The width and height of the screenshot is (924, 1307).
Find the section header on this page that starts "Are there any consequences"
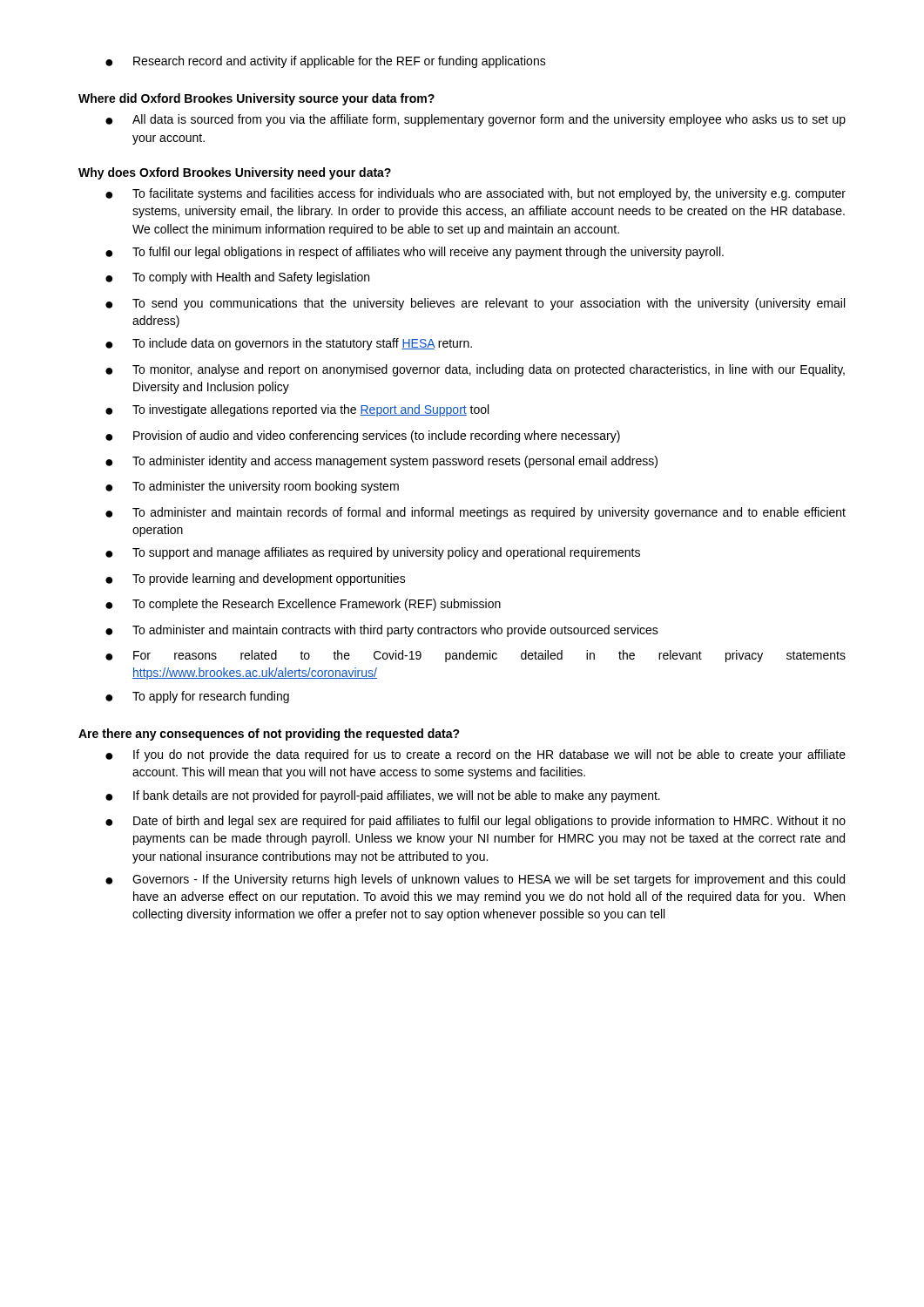tap(269, 734)
